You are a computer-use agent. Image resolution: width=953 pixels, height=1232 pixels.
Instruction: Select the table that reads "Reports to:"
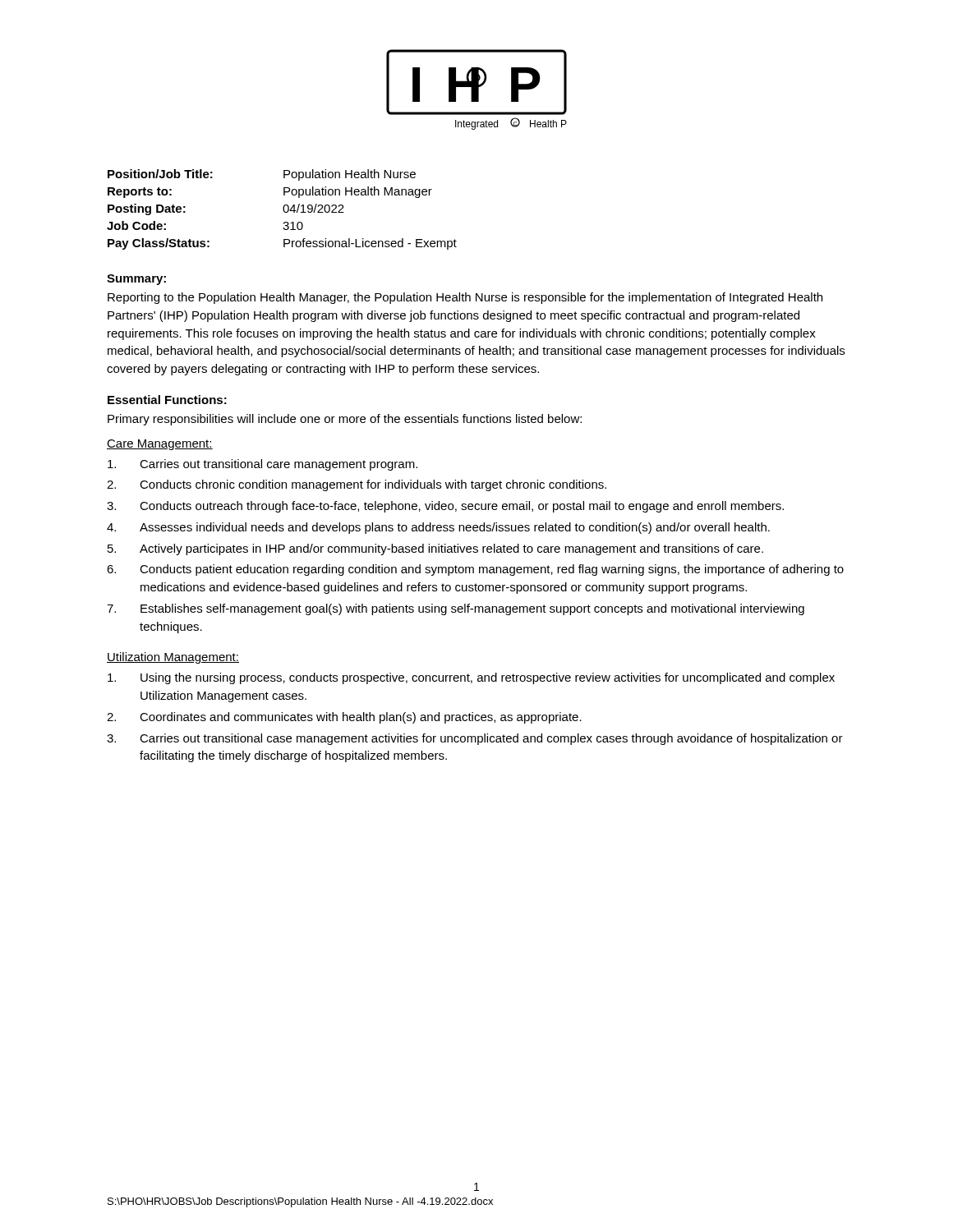point(476,208)
